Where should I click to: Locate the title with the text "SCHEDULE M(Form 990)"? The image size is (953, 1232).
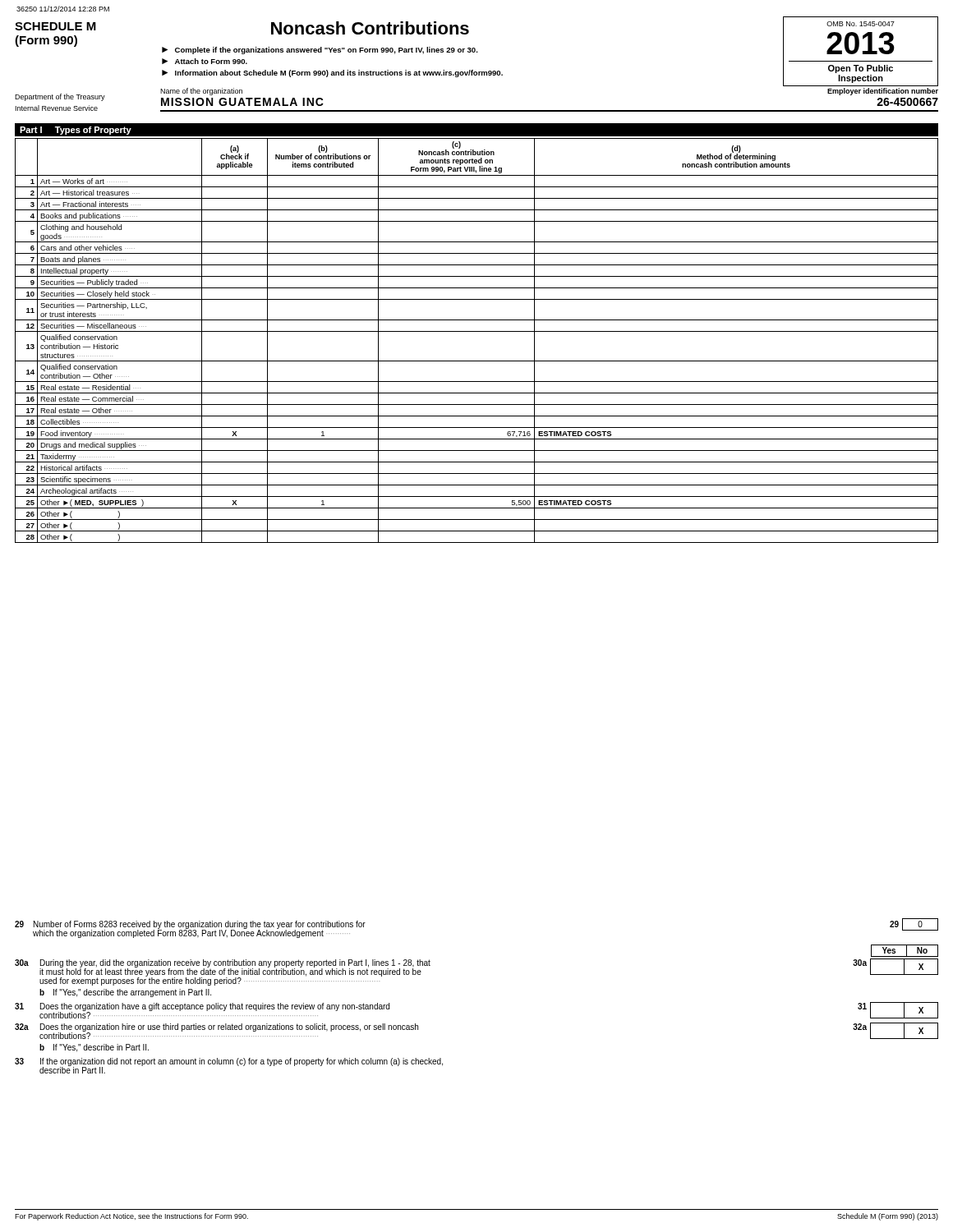[x=85, y=33]
